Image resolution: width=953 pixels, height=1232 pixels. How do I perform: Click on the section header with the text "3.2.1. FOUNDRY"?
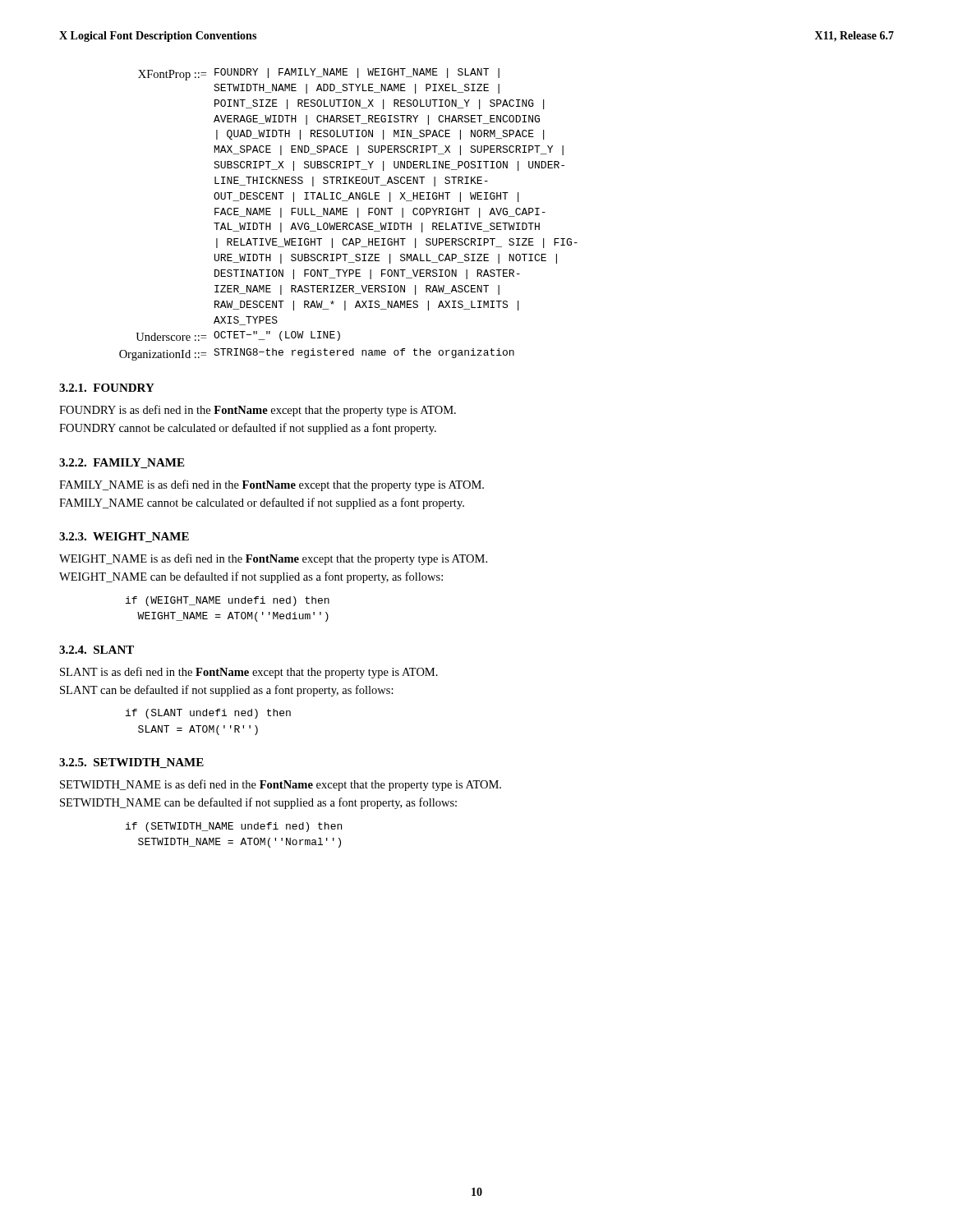107,388
